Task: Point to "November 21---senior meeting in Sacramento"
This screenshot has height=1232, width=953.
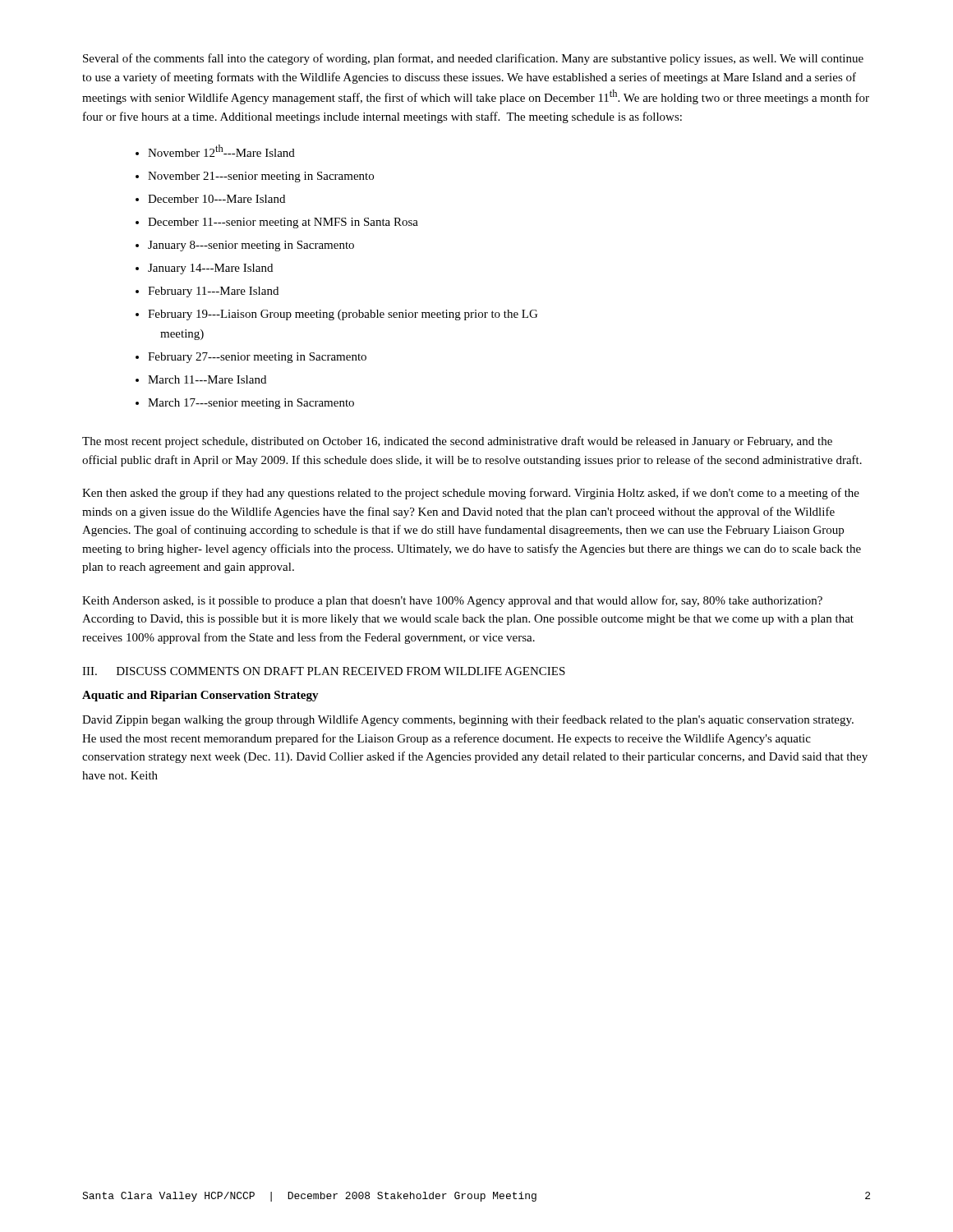Action: click(261, 176)
